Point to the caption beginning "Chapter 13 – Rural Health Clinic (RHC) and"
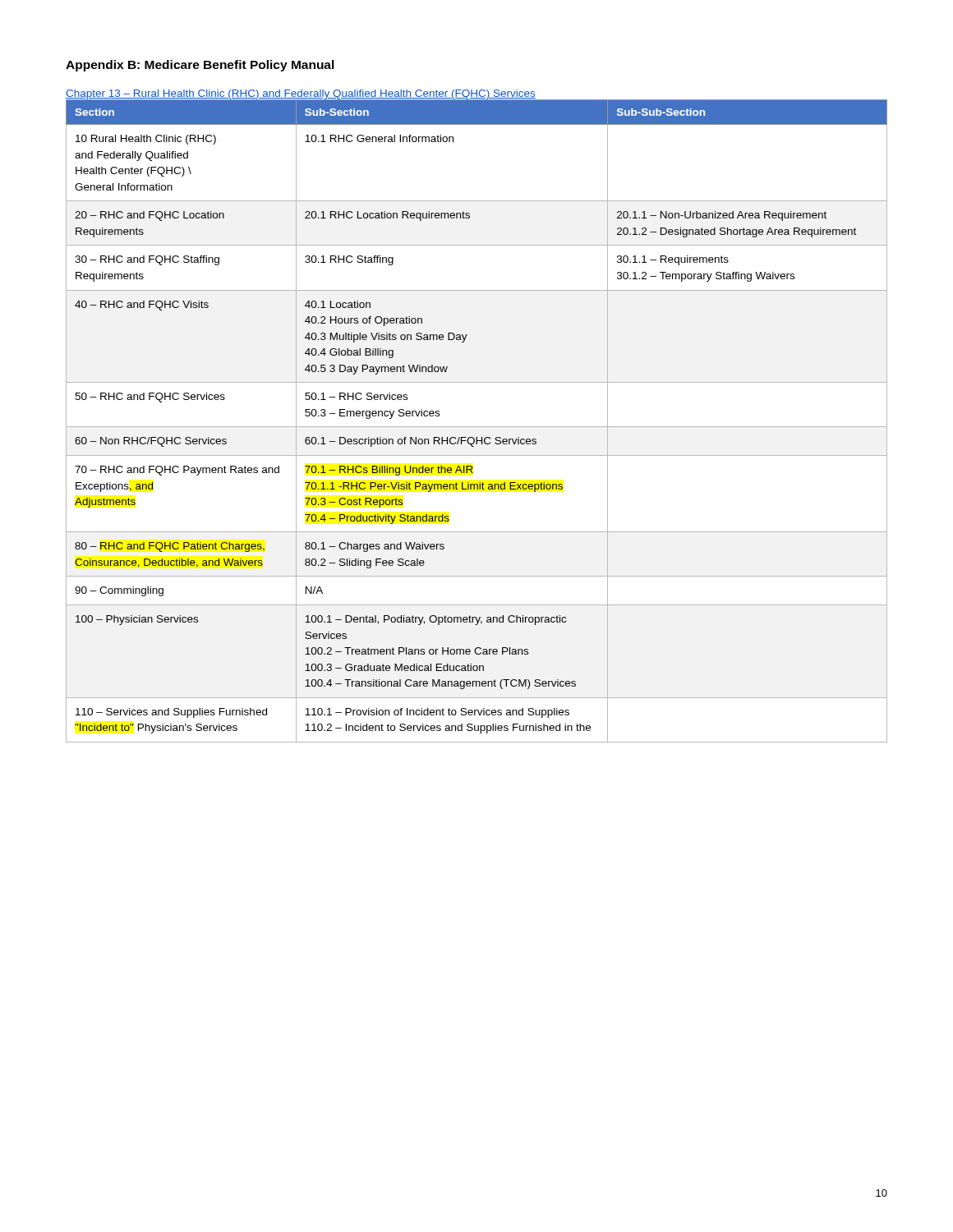Screen dimensions: 1232x953 click(301, 93)
